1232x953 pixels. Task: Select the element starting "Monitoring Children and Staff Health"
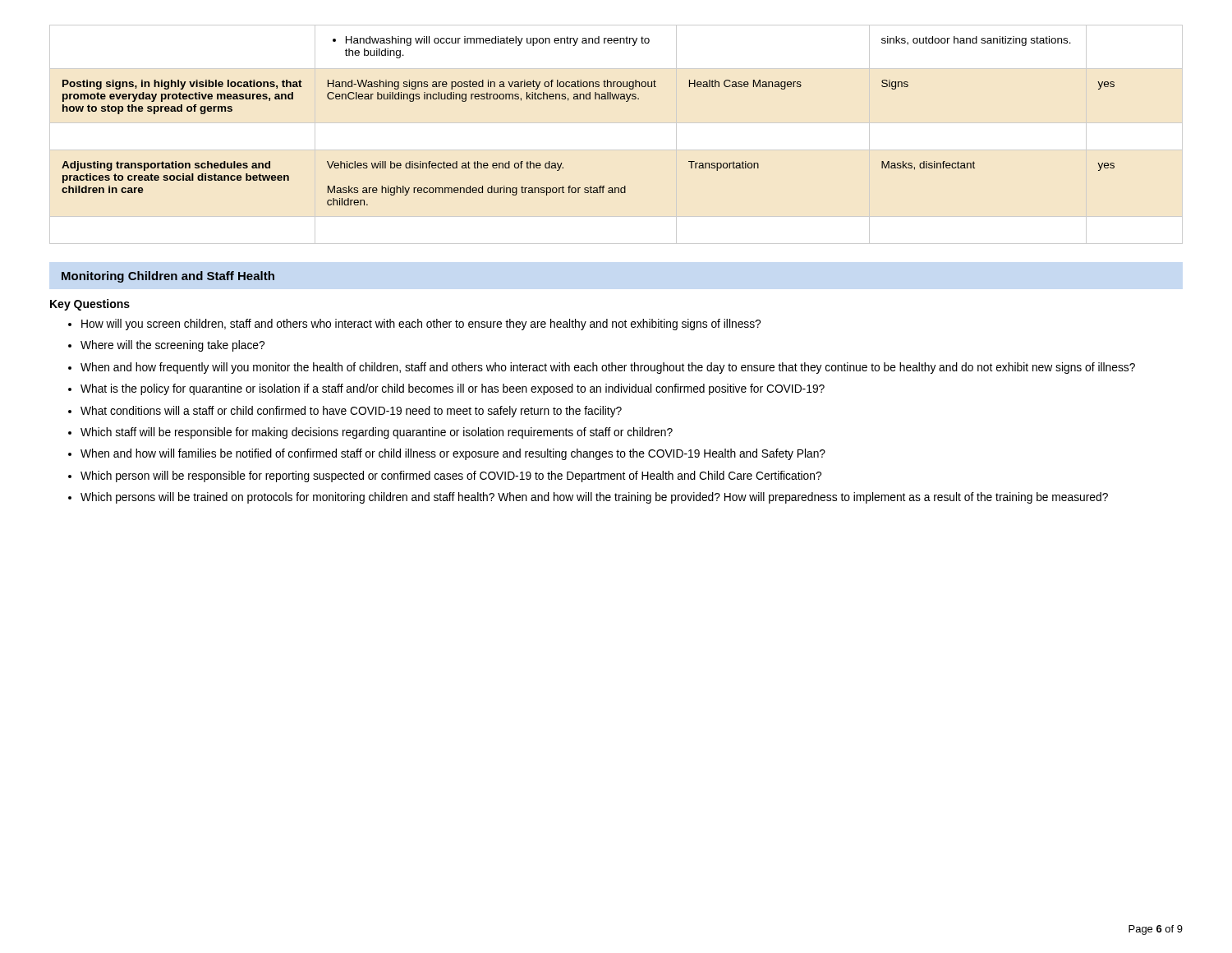coord(168,277)
